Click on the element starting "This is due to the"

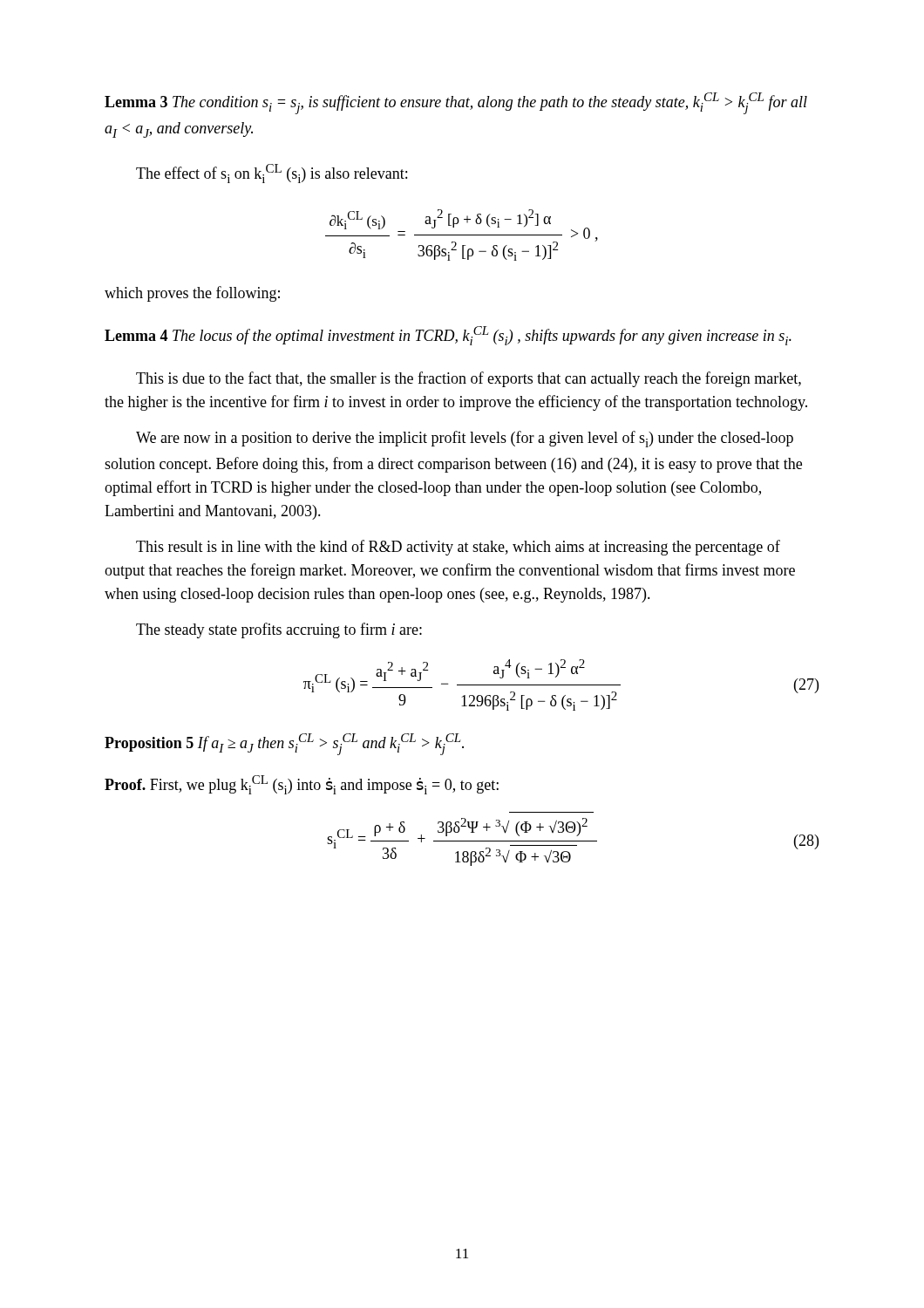[456, 390]
